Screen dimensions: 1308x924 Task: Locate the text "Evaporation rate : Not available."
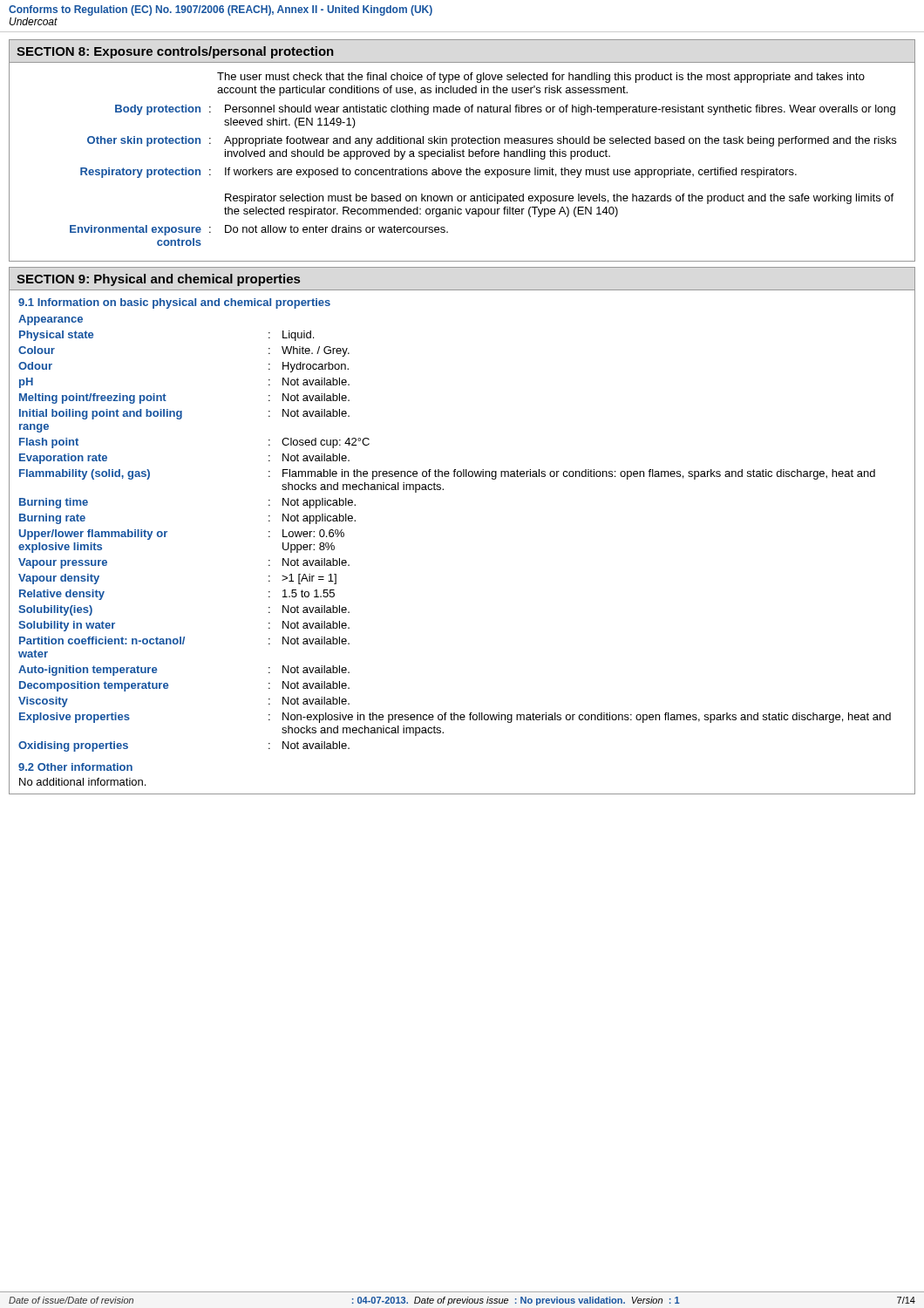click(61, 458)
